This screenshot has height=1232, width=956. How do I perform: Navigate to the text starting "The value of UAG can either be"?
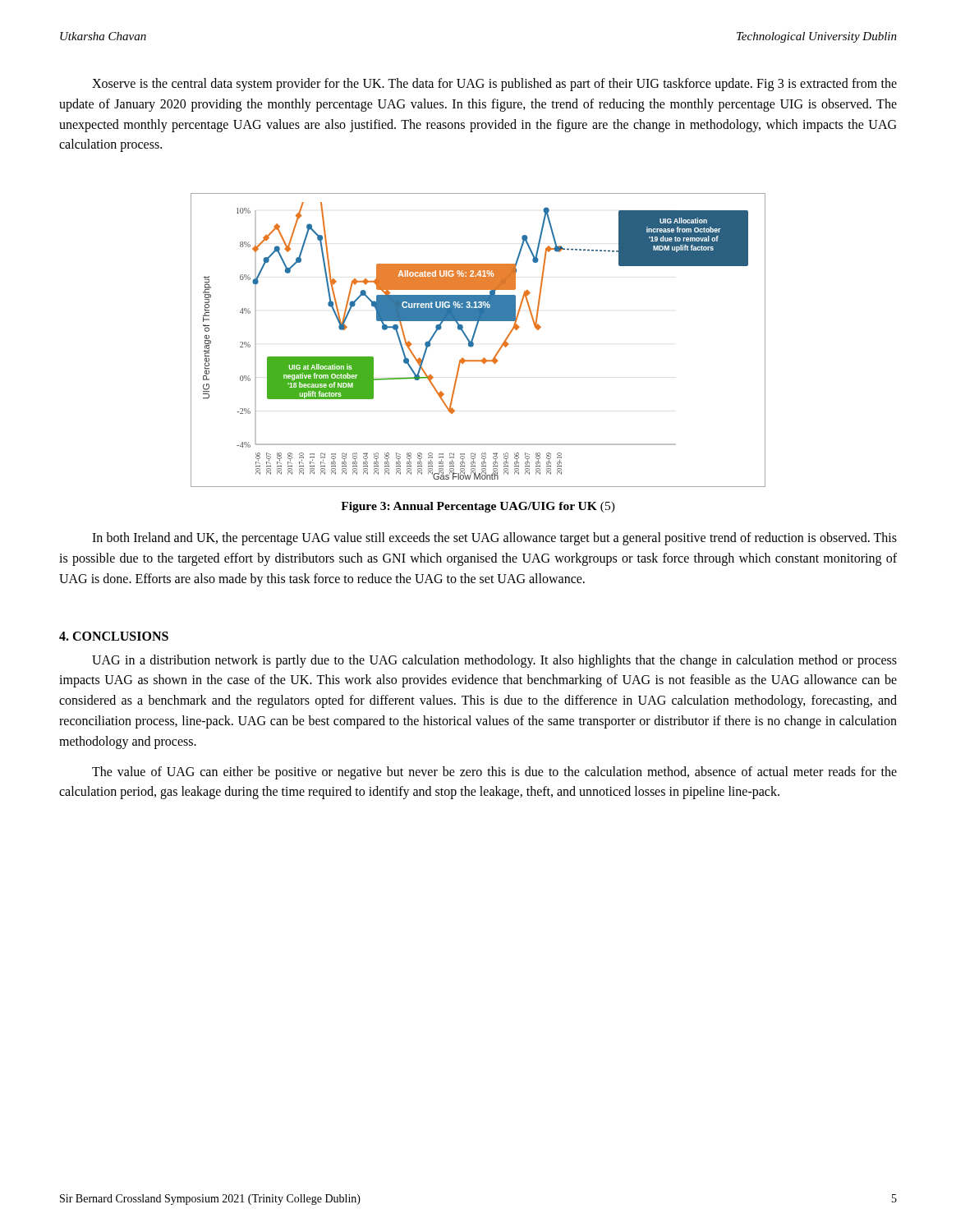click(x=478, y=781)
